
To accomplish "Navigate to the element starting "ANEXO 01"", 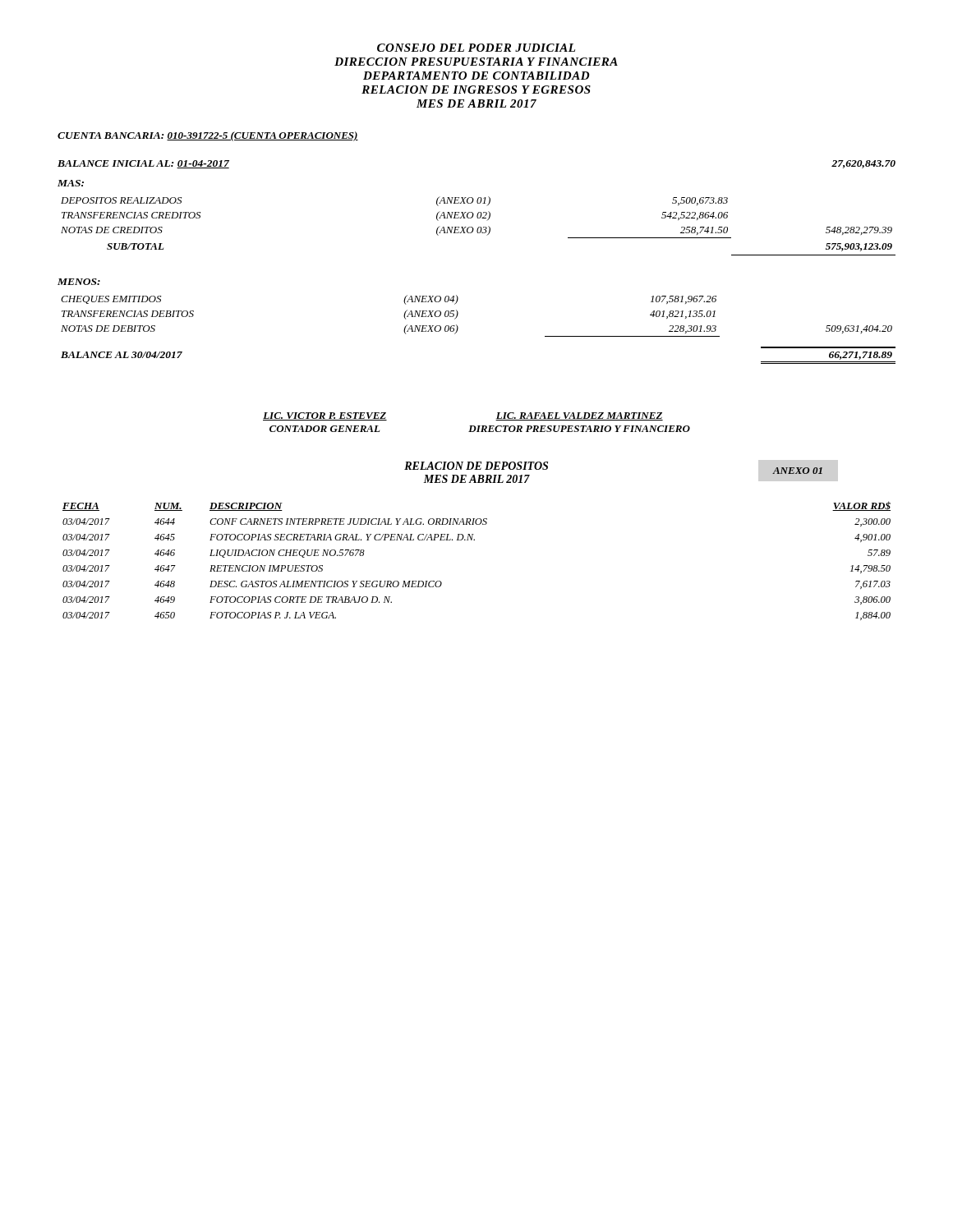I will (798, 470).
